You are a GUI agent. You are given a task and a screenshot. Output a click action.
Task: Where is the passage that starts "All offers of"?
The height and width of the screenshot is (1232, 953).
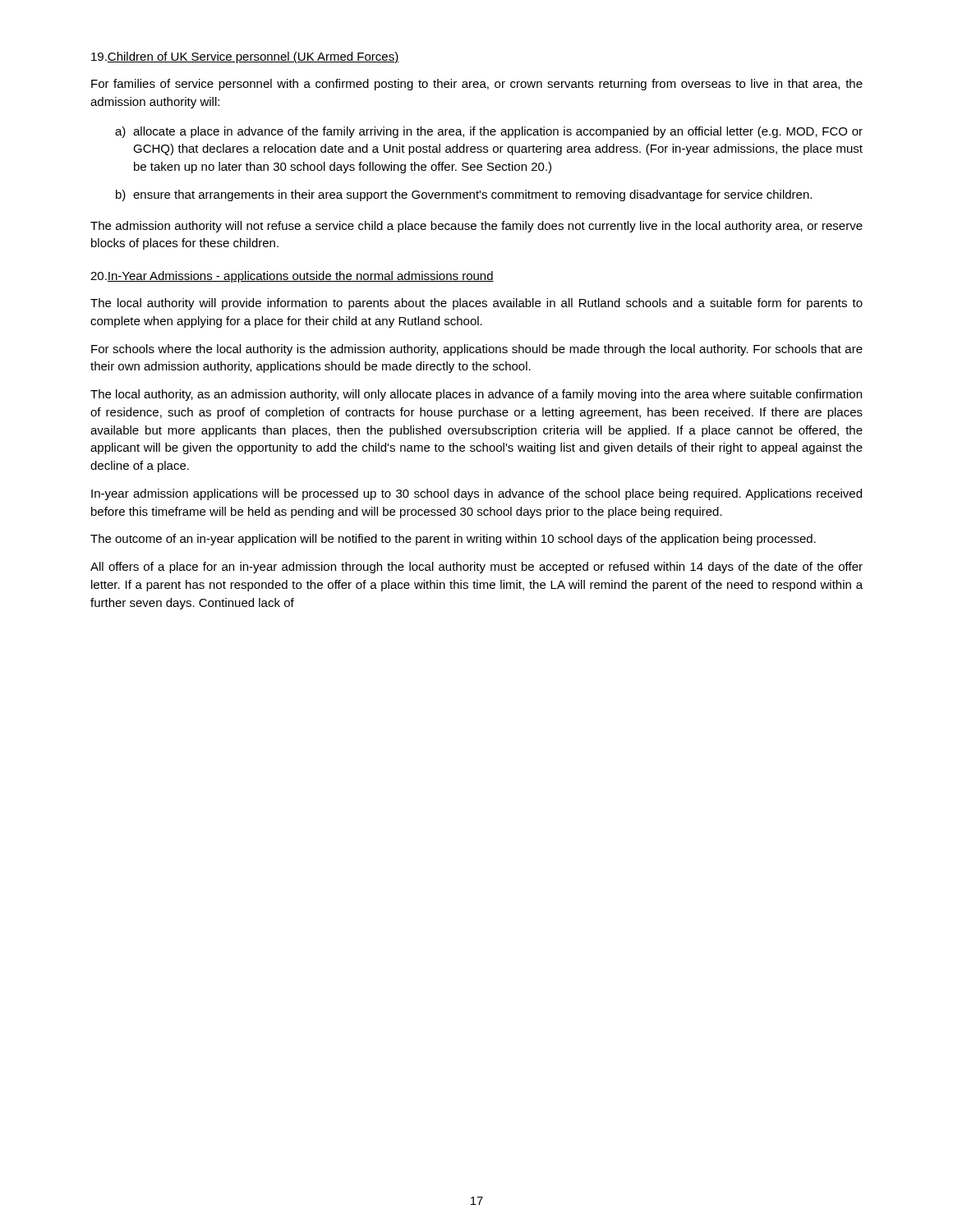(476, 584)
